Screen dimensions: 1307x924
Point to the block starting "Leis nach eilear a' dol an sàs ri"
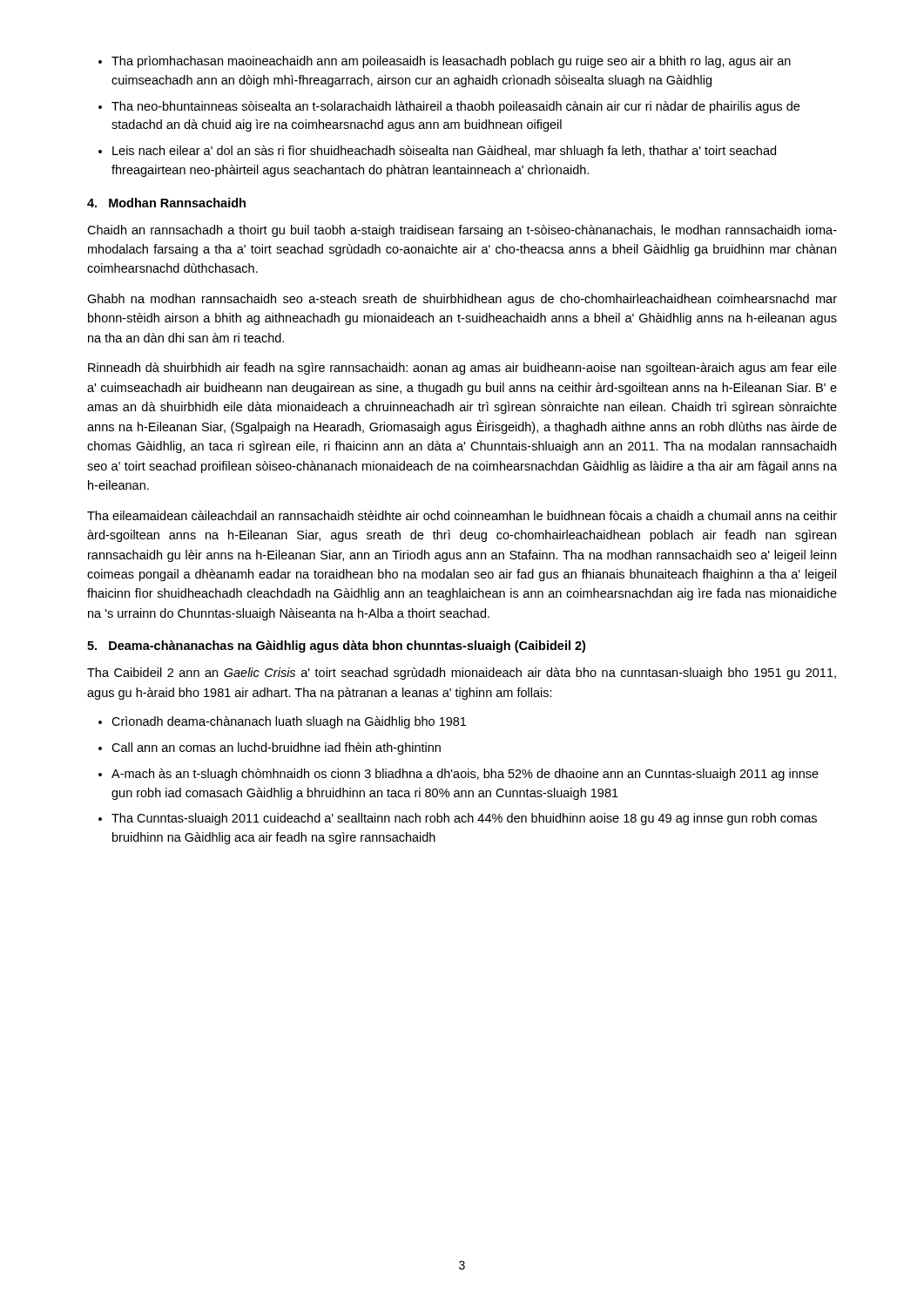444,160
